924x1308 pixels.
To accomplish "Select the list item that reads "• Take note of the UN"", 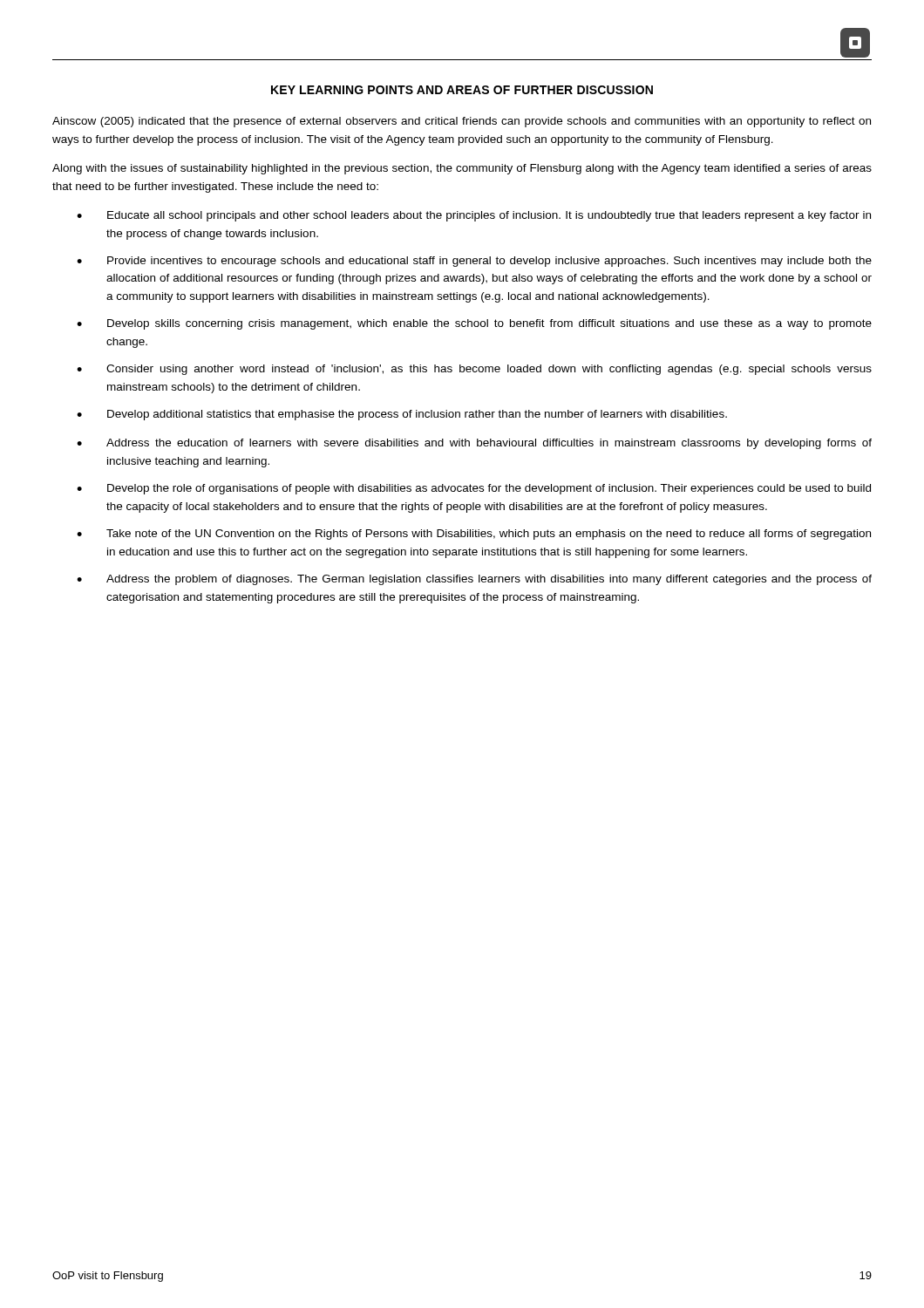I will tap(462, 543).
